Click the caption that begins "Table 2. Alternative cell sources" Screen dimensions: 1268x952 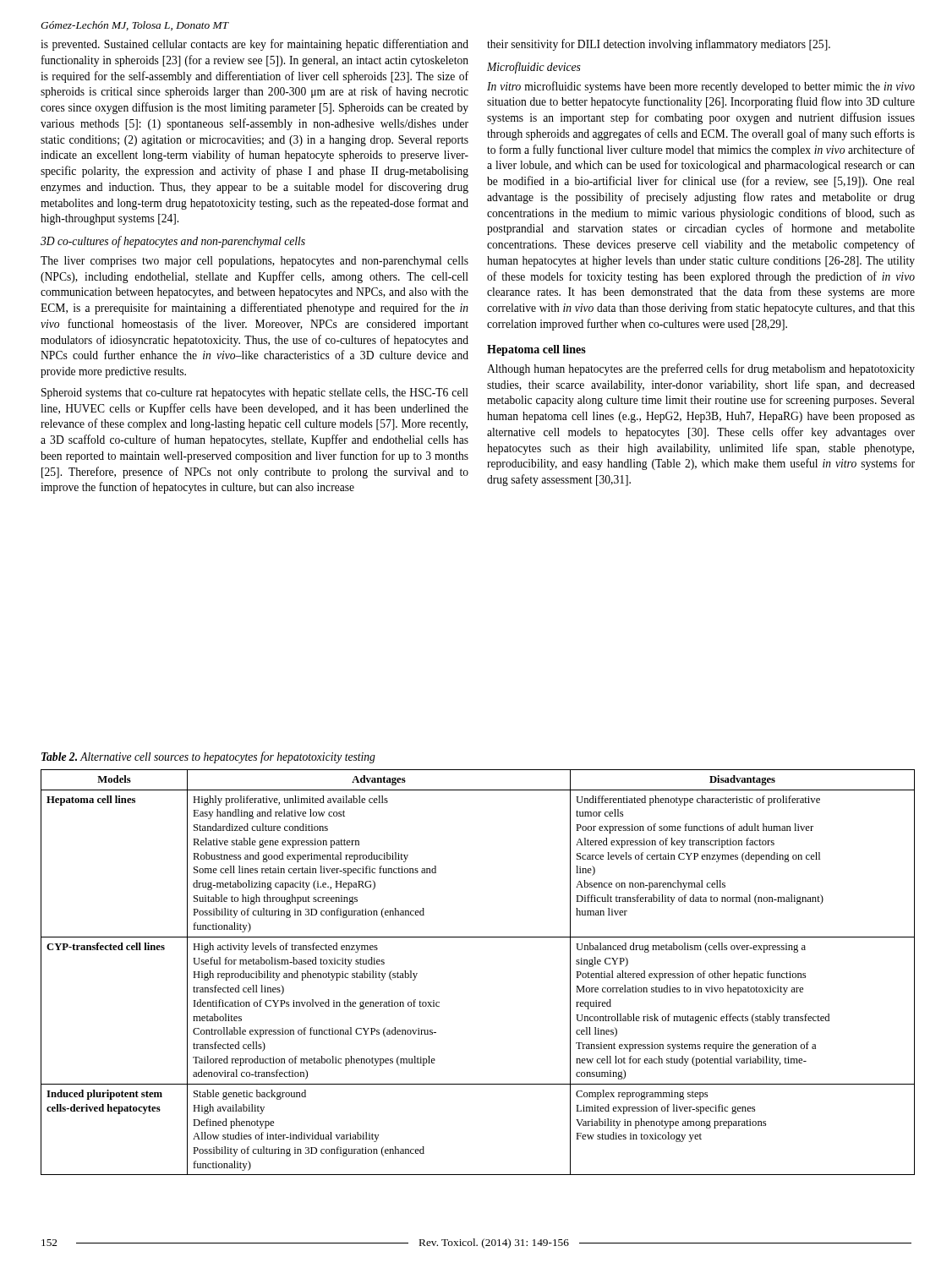[208, 757]
